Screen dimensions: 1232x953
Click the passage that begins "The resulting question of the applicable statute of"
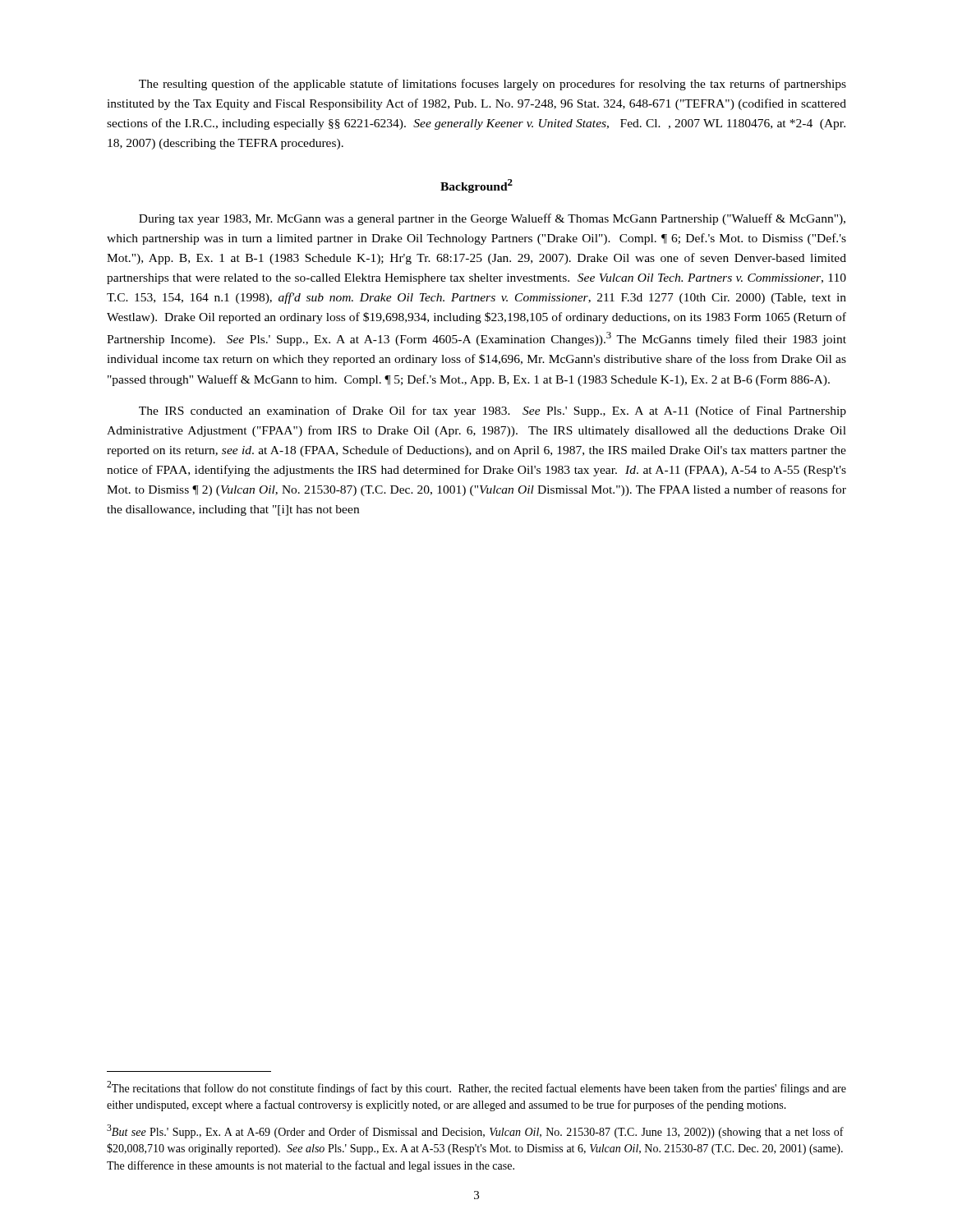click(476, 113)
